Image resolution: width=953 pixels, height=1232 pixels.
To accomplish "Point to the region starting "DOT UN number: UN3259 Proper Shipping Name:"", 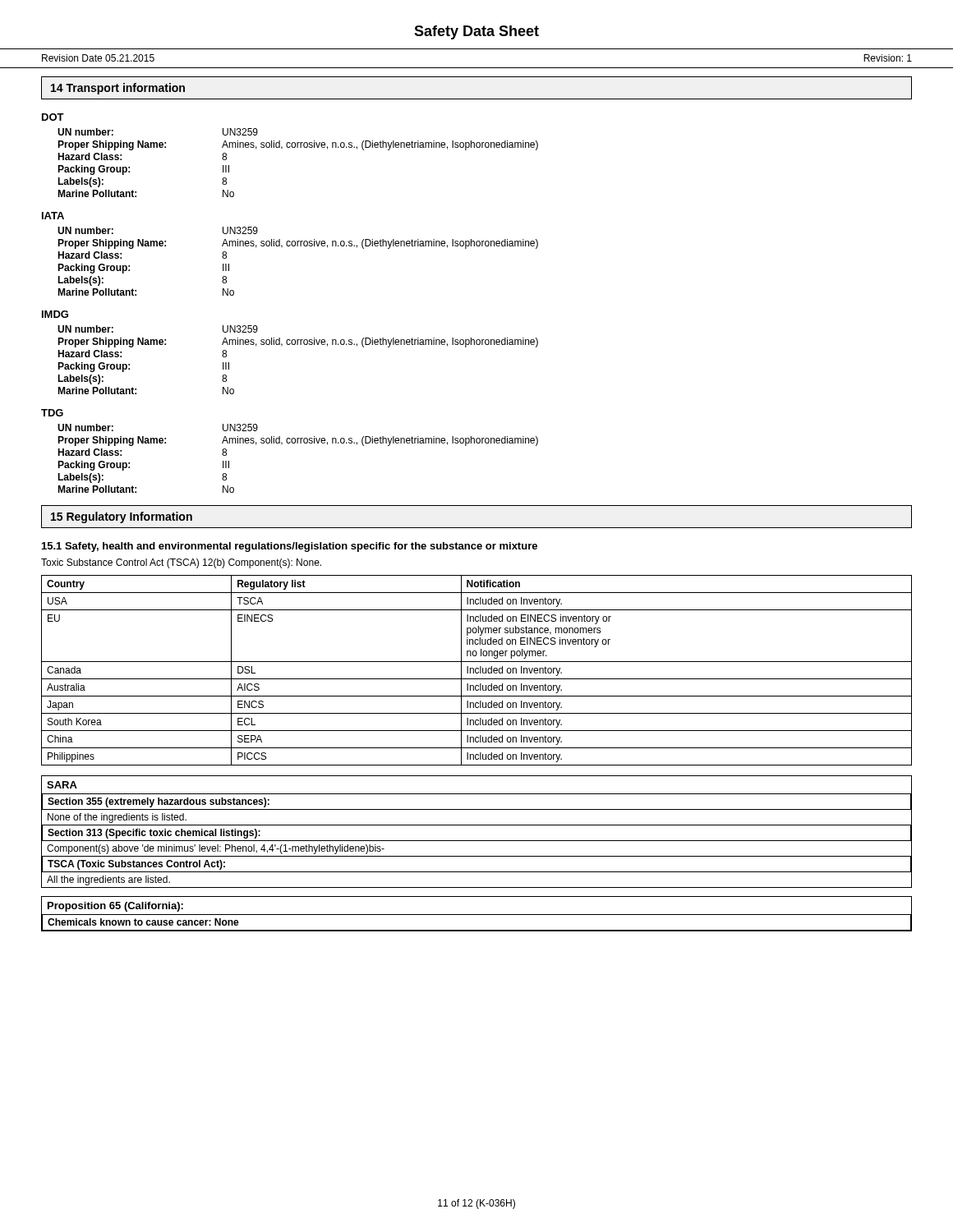I will (x=476, y=155).
